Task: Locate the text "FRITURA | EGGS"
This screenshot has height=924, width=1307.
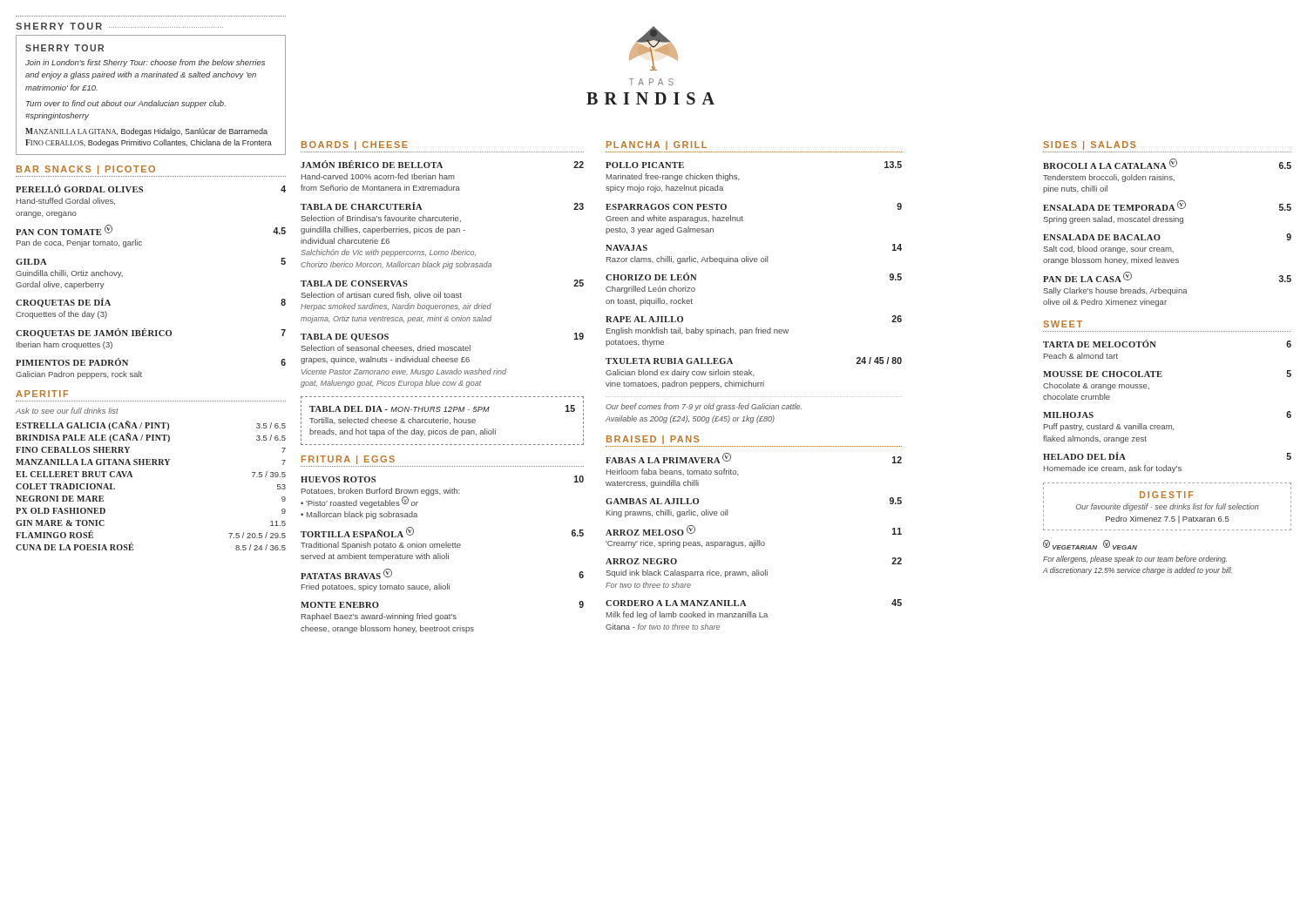Action: pos(348,459)
